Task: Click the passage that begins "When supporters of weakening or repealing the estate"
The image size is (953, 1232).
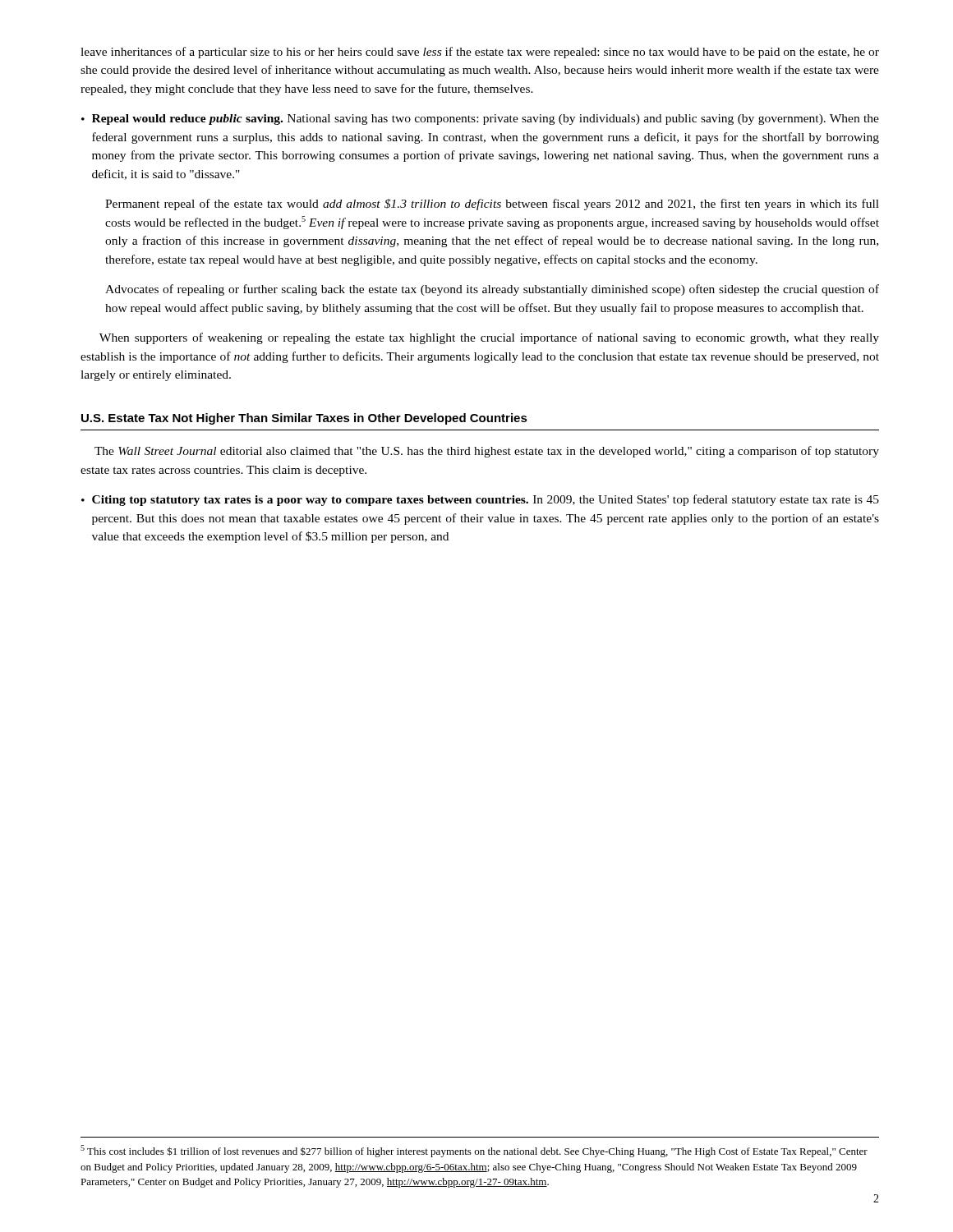Action: 480,356
